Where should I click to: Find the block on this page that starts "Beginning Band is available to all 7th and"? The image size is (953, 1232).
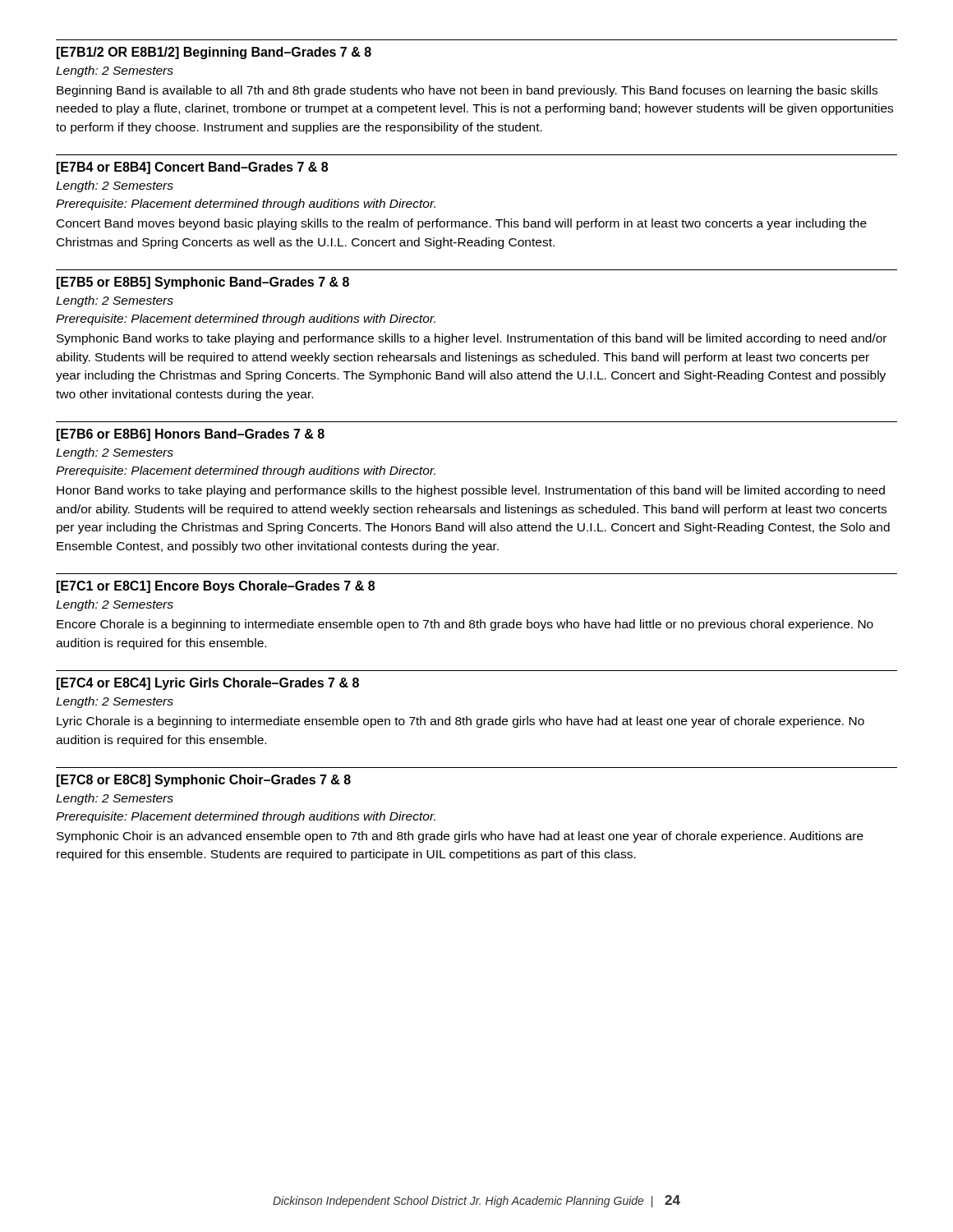point(475,108)
